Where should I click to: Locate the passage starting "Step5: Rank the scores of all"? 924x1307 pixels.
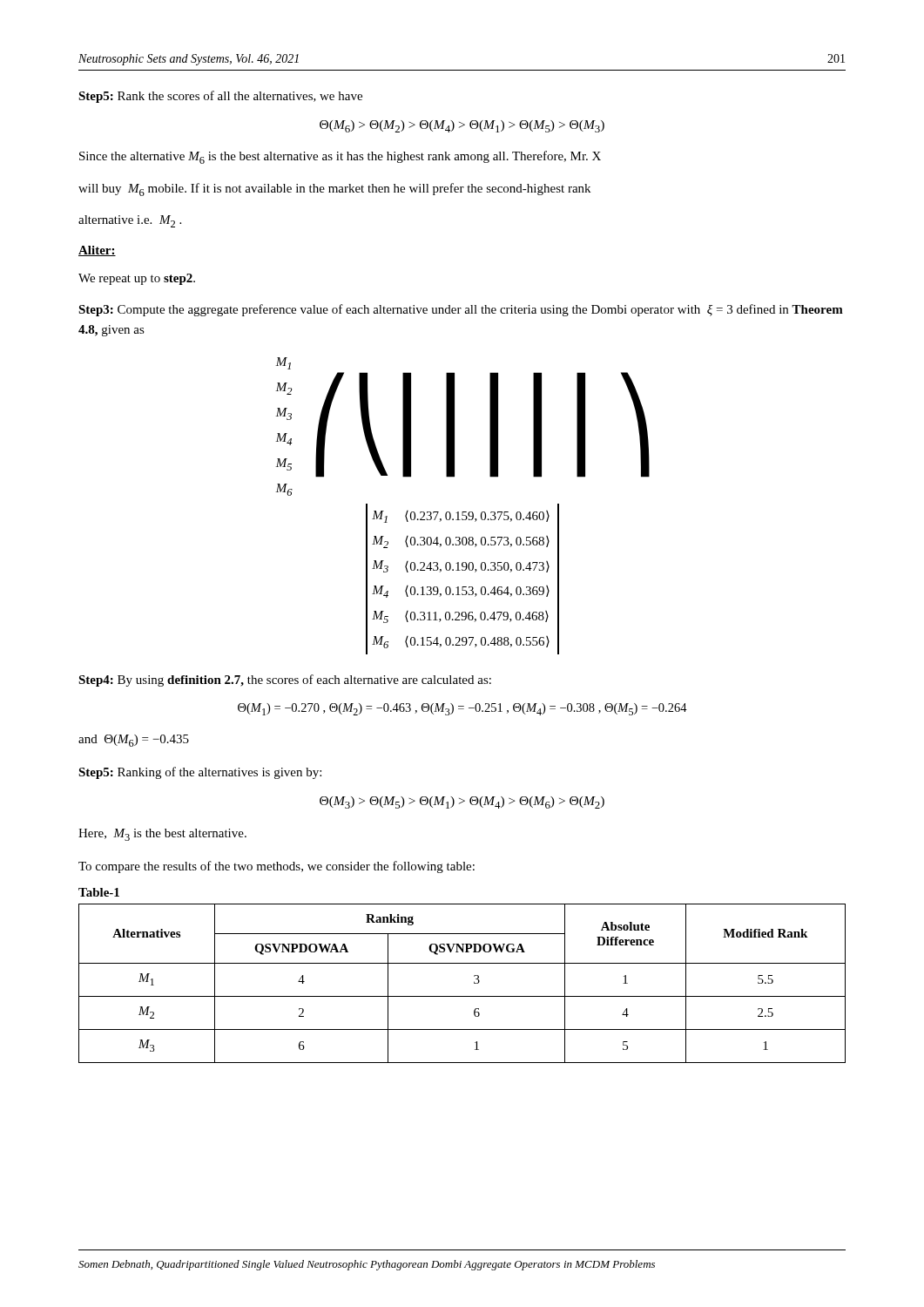point(220,97)
